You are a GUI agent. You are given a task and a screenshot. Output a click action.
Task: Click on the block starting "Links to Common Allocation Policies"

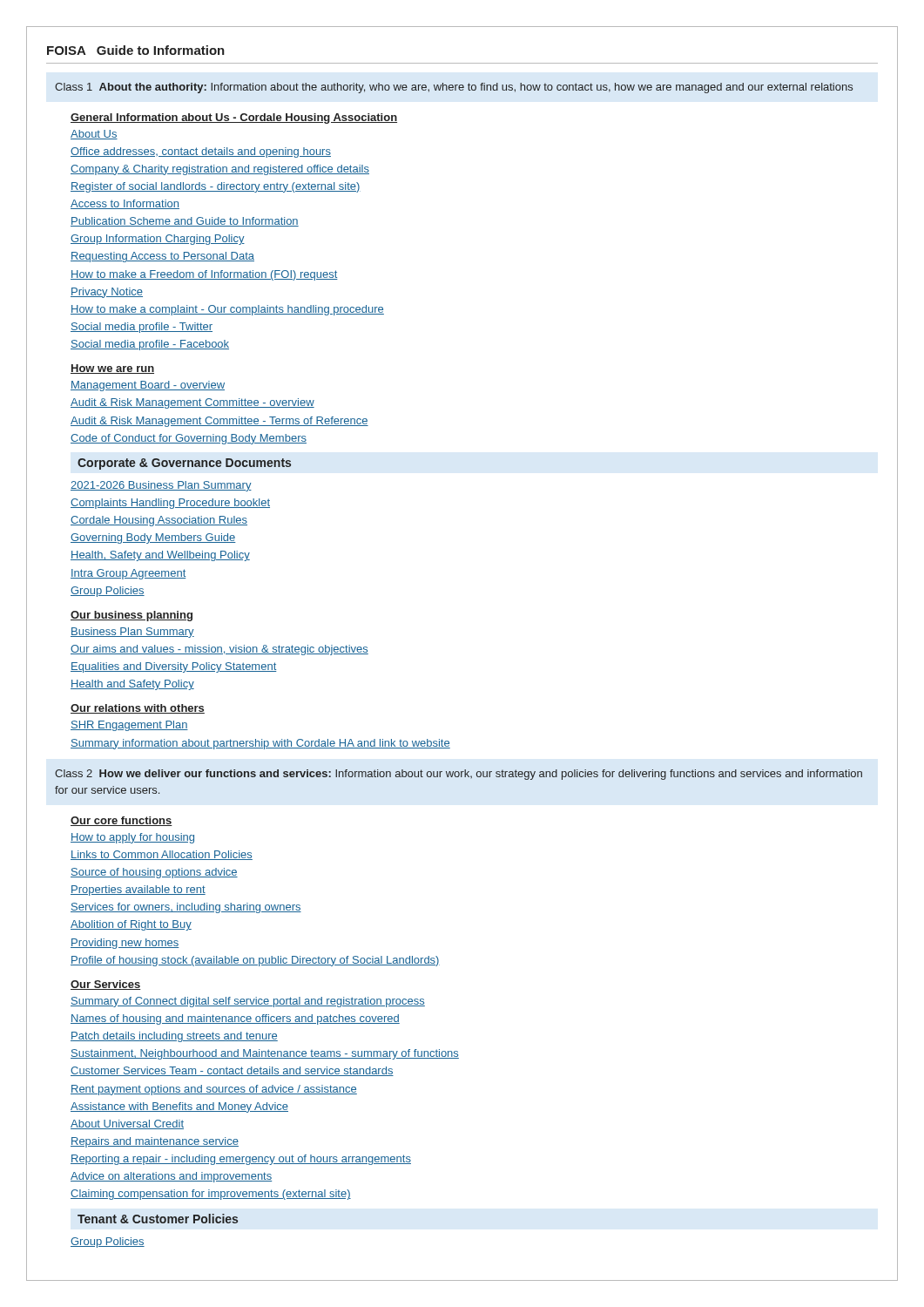(x=162, y=855)
